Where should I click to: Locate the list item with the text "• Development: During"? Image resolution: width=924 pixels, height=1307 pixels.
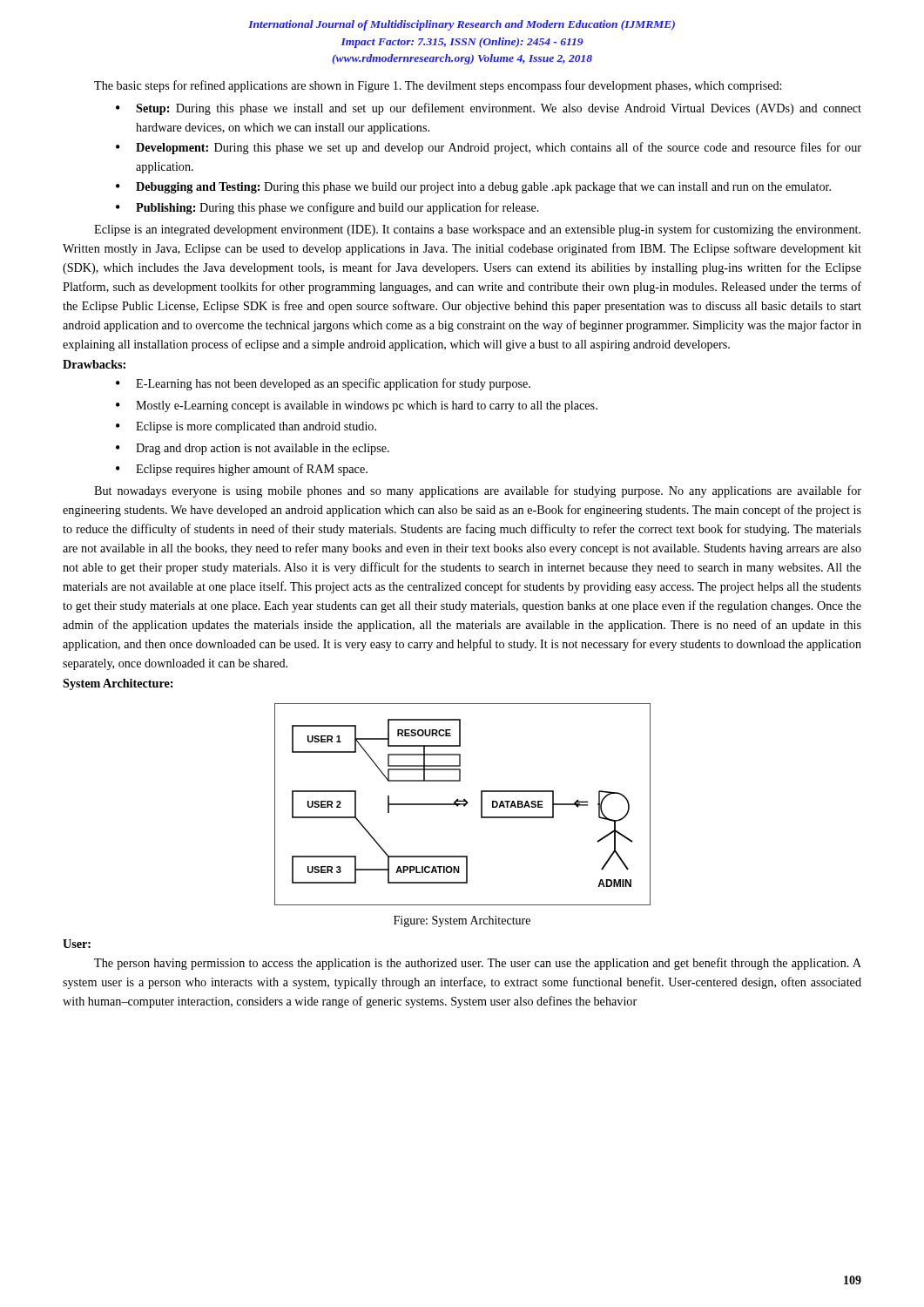(x=488, y=157)
